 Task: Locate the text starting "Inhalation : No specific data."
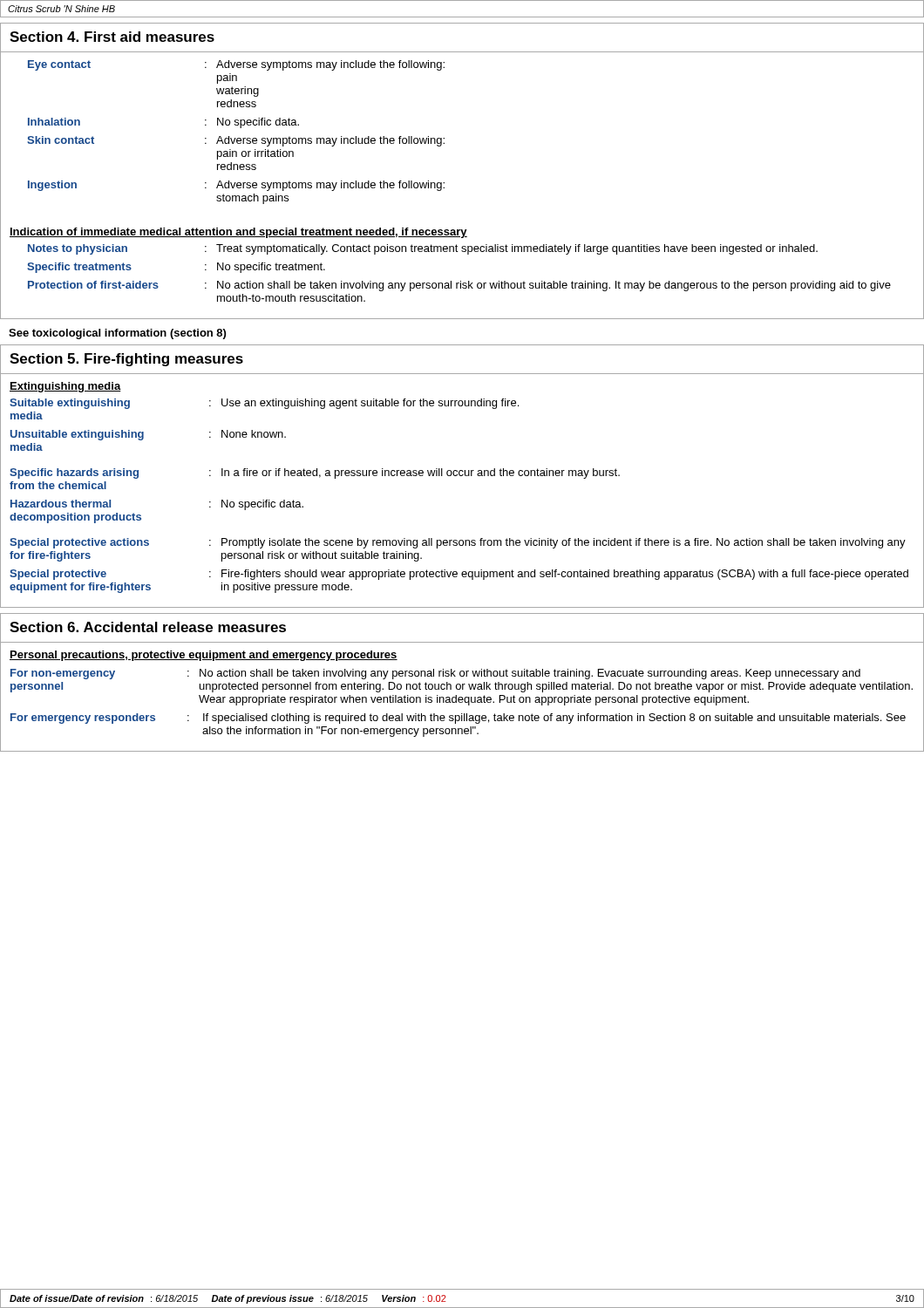54,123
